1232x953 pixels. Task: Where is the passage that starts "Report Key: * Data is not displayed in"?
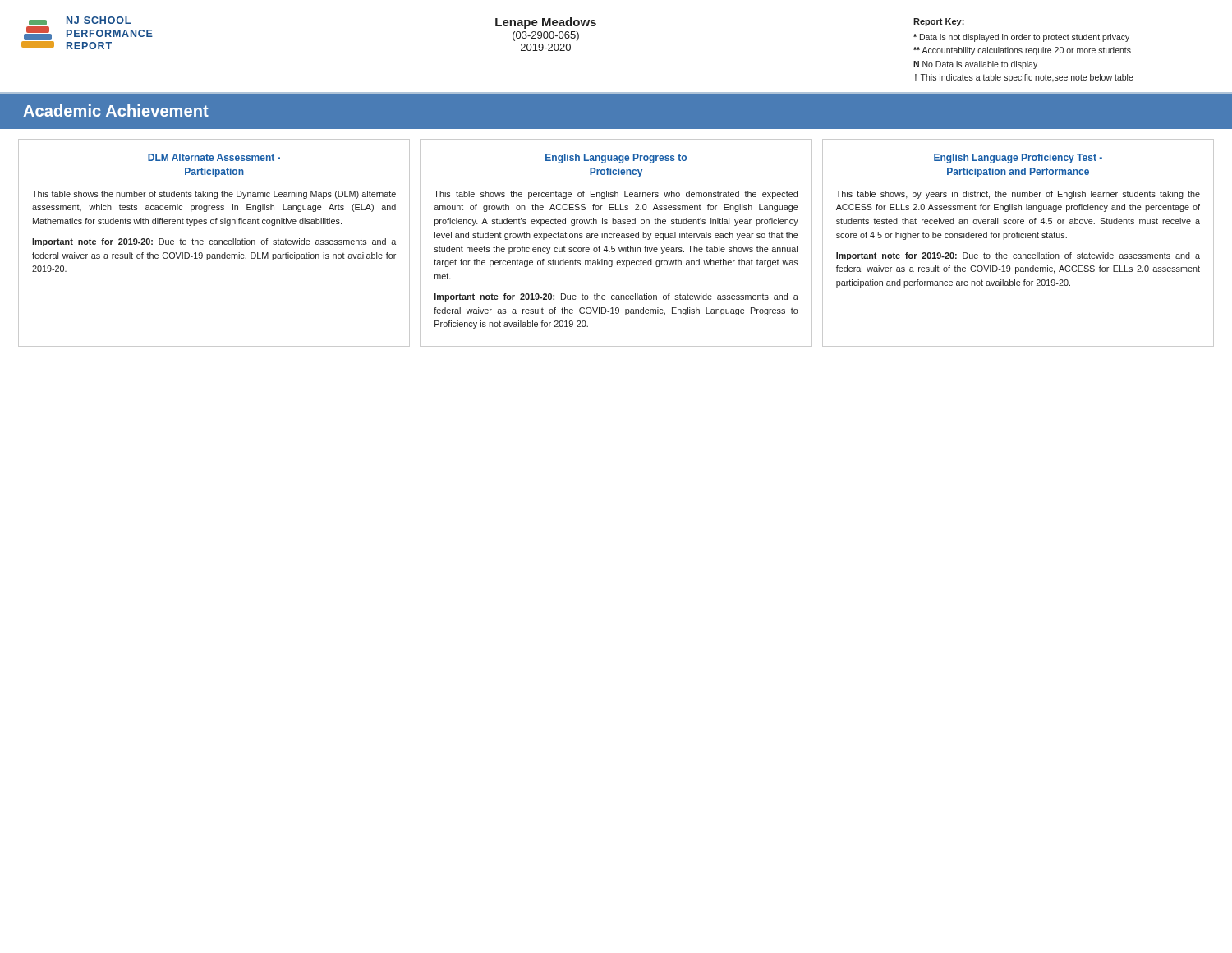(x=1061, y=49)
